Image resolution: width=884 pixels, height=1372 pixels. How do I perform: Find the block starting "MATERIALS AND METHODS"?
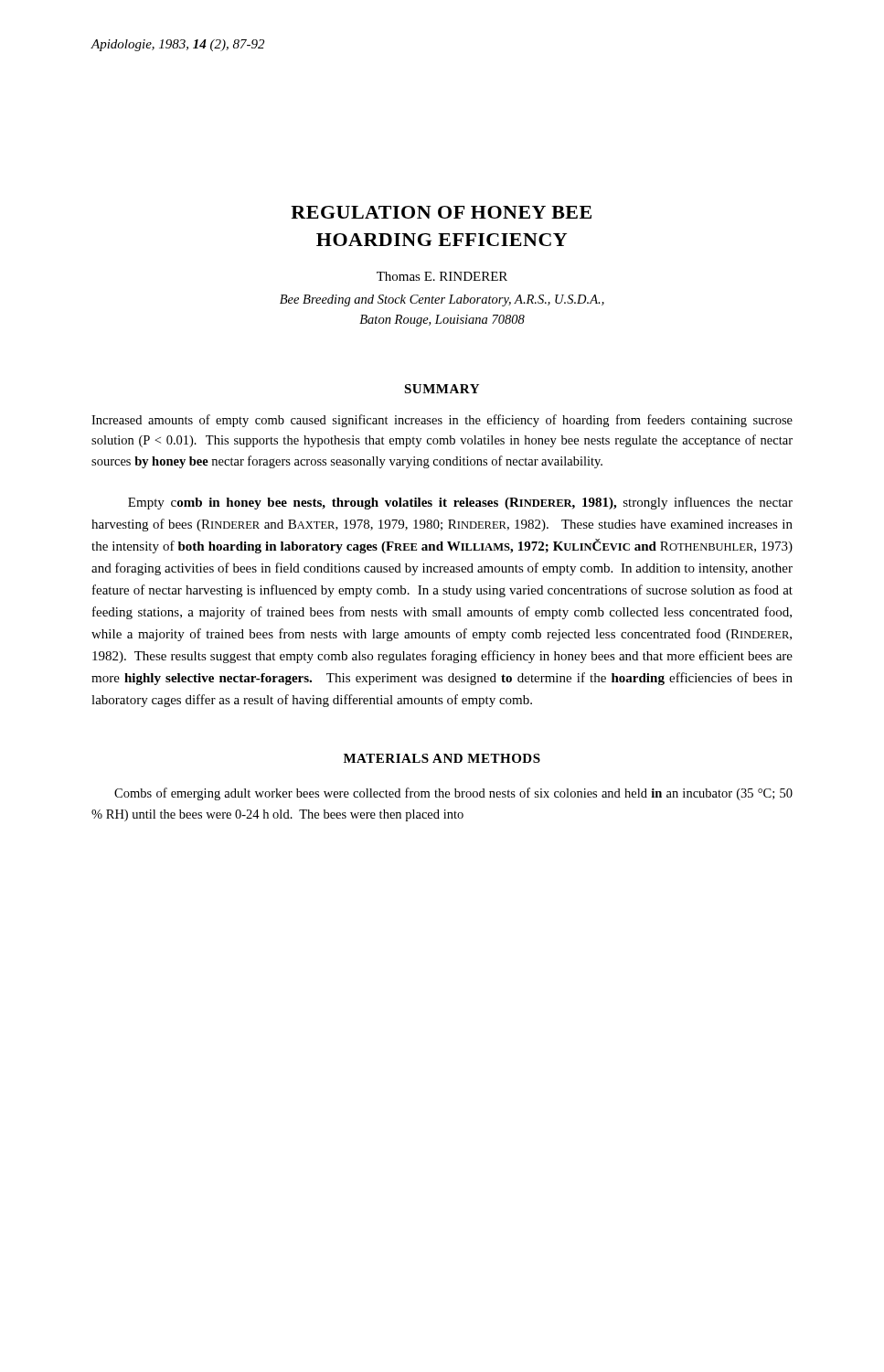(442, 759)
